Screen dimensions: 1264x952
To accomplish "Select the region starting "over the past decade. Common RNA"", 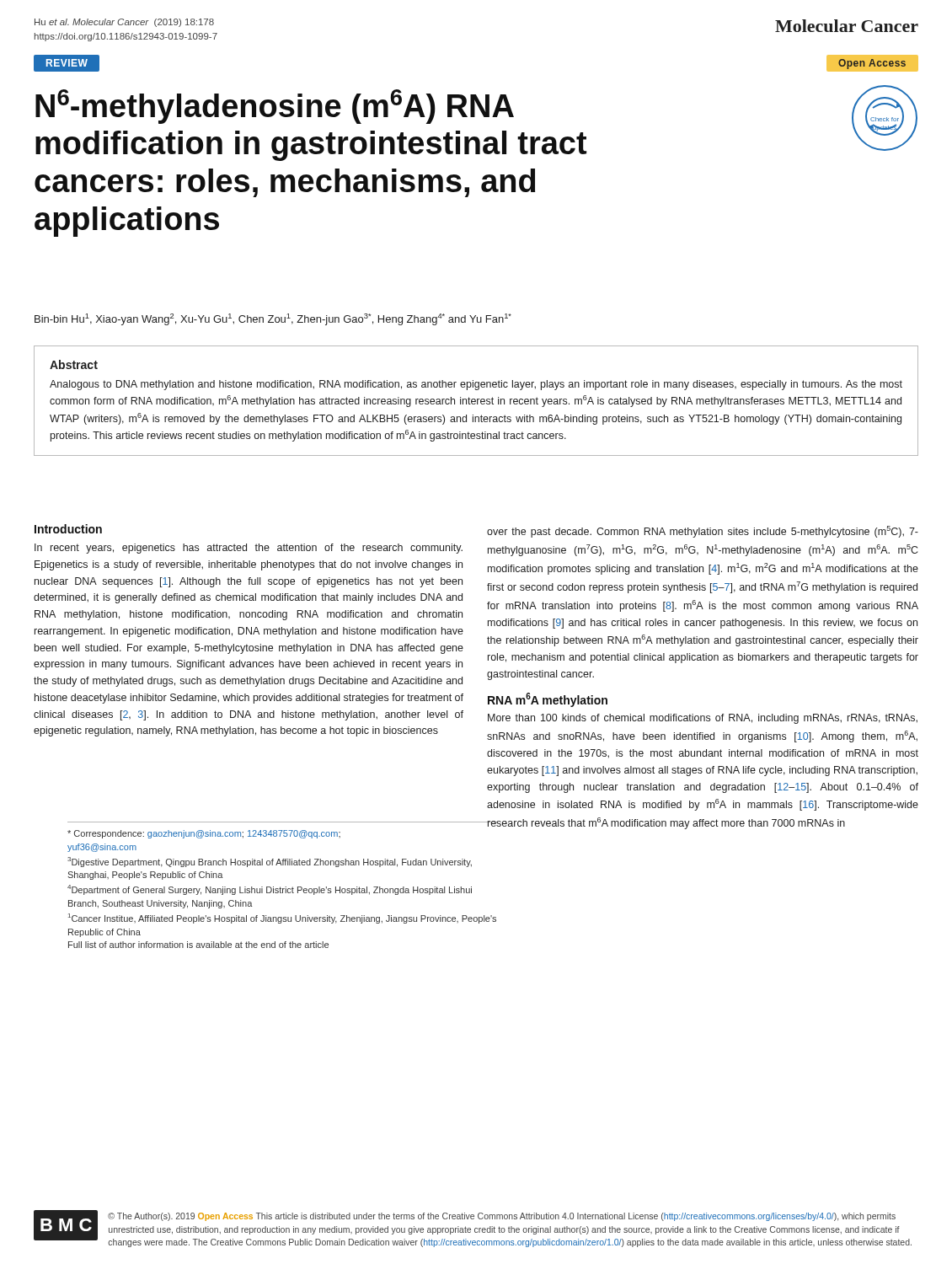I will click(x=703, y=603).
